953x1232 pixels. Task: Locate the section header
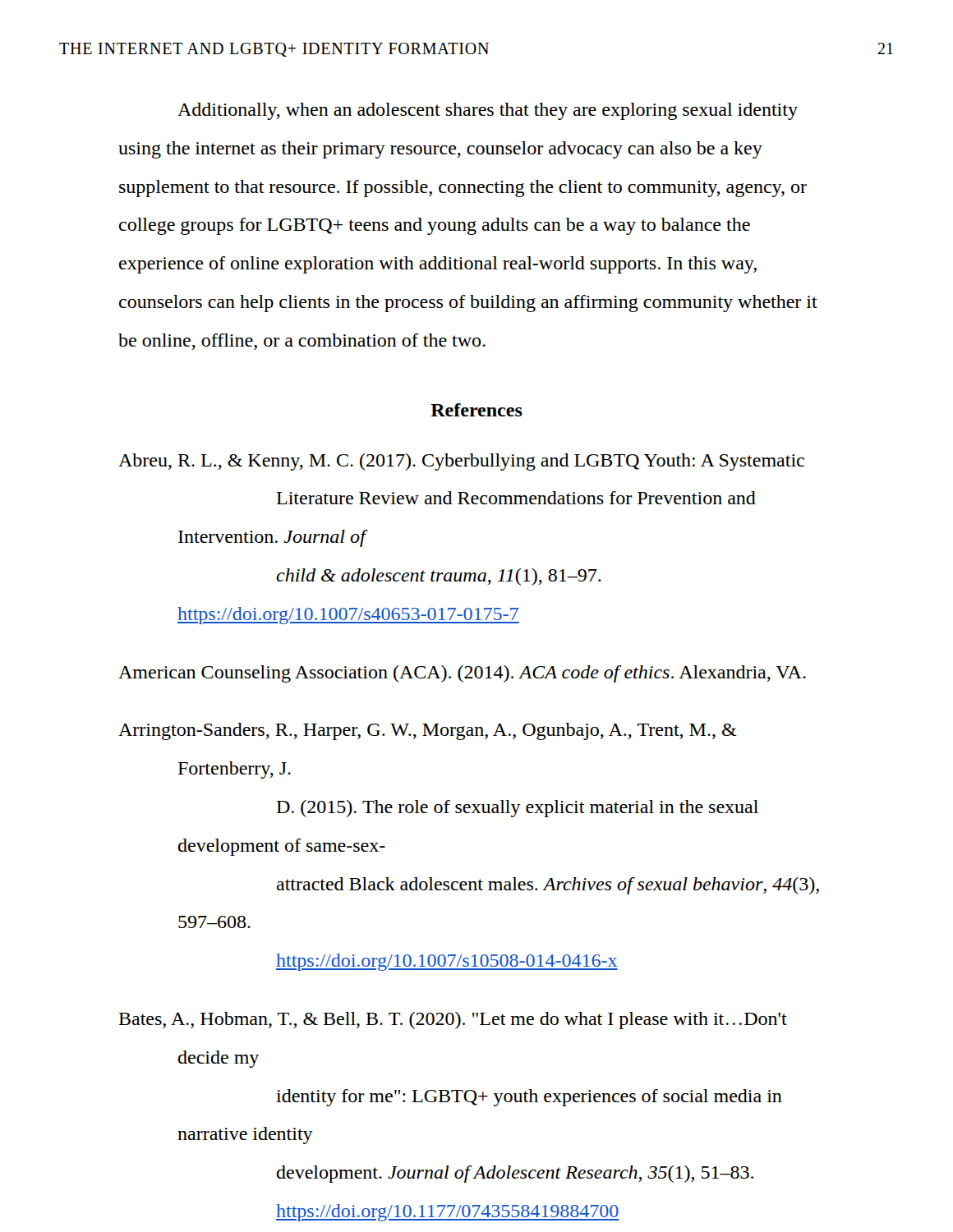click(476, 410)
